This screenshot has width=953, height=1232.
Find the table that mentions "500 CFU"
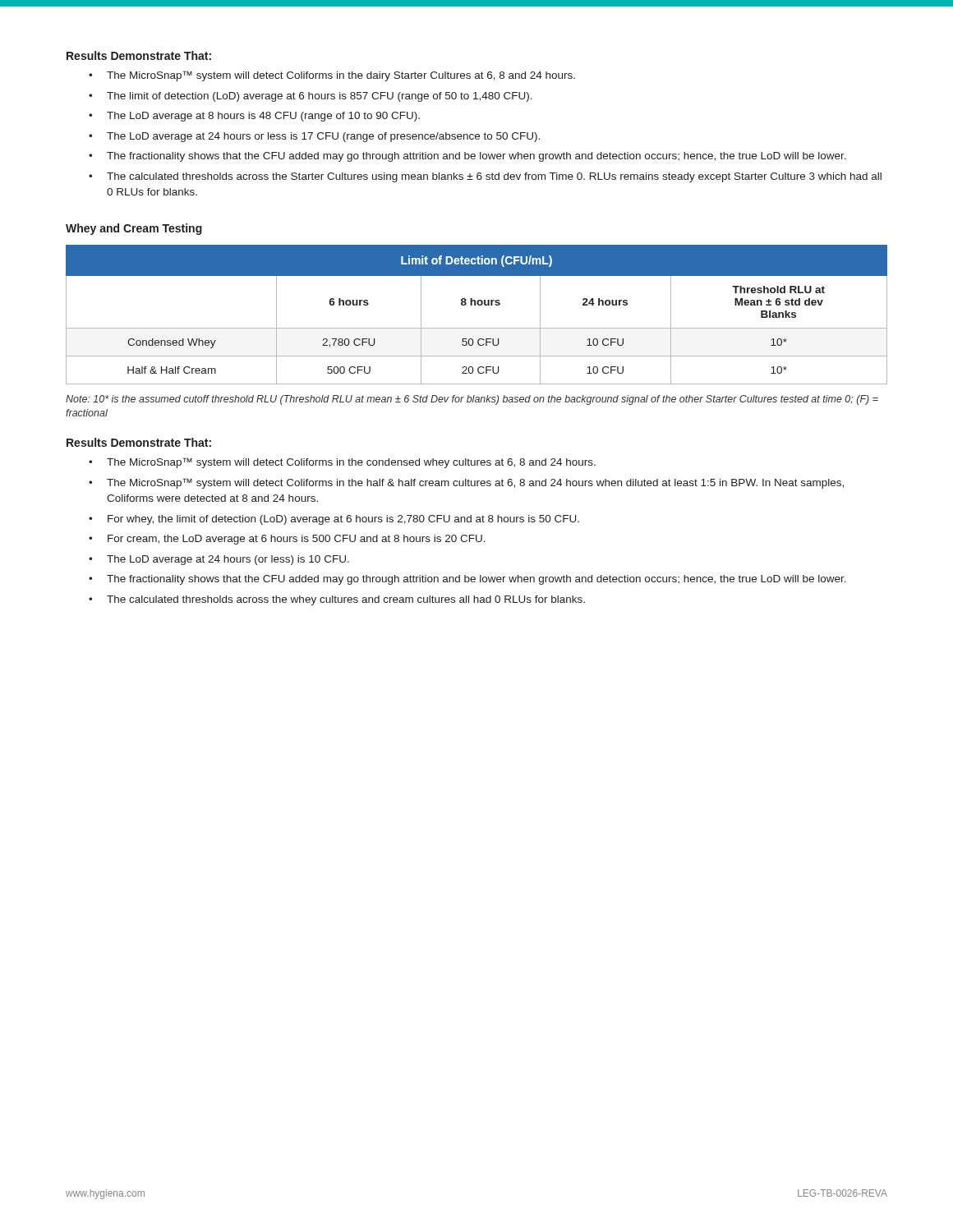[476, 315]
